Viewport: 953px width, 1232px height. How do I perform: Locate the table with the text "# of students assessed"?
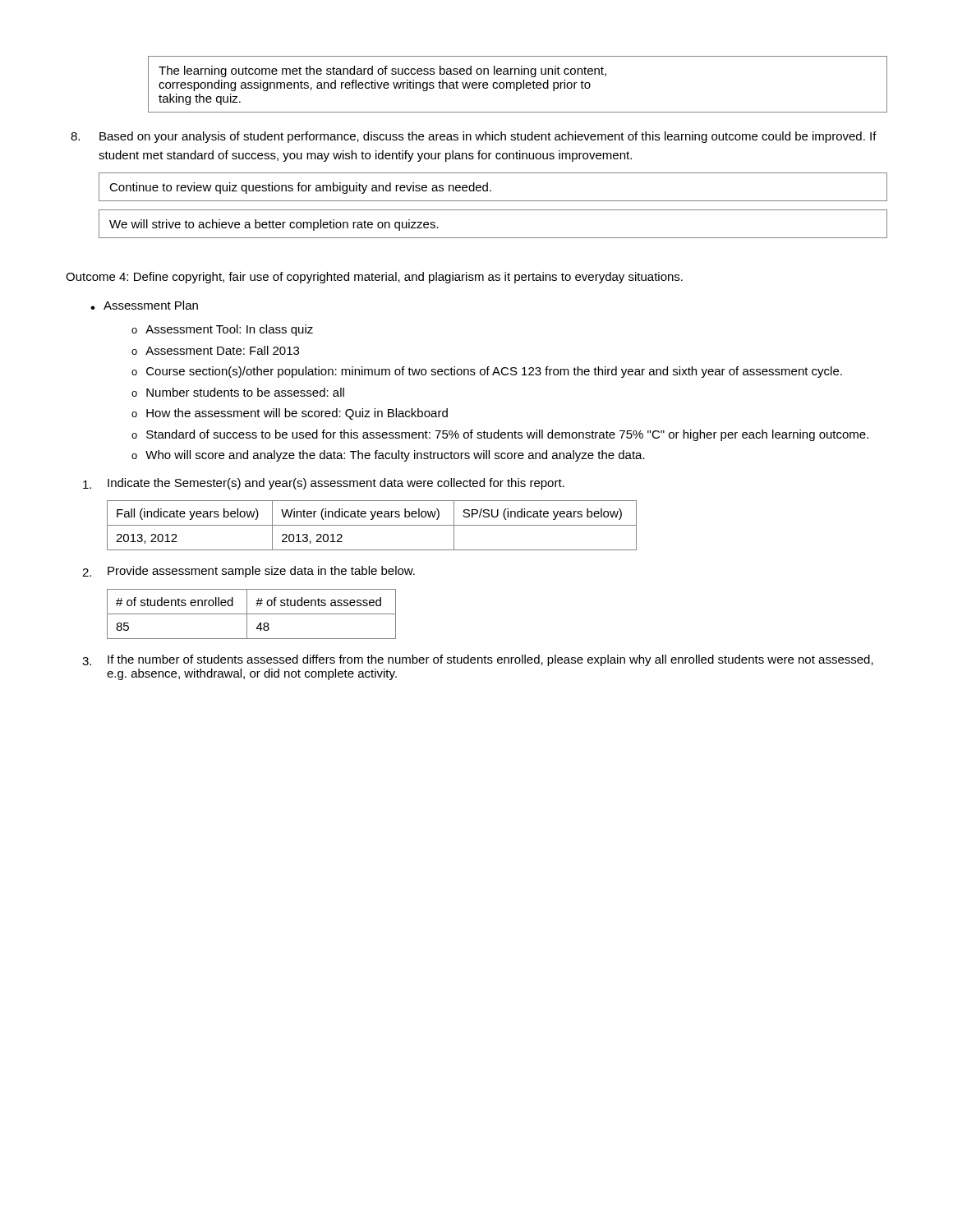pyautogui.click(x=476, y=614)
